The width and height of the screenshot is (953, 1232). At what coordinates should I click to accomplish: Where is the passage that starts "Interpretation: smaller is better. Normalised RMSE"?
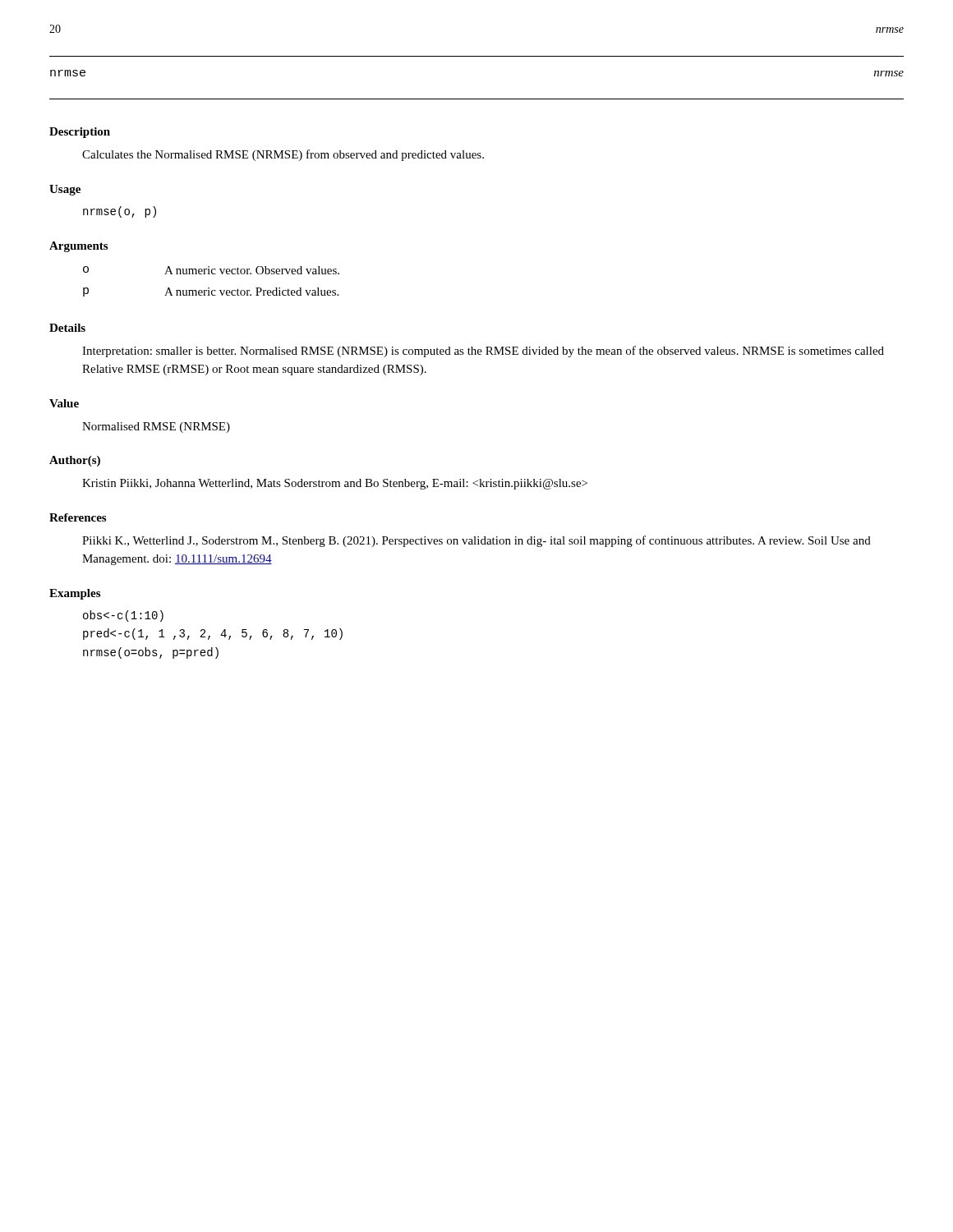(483, 360)
